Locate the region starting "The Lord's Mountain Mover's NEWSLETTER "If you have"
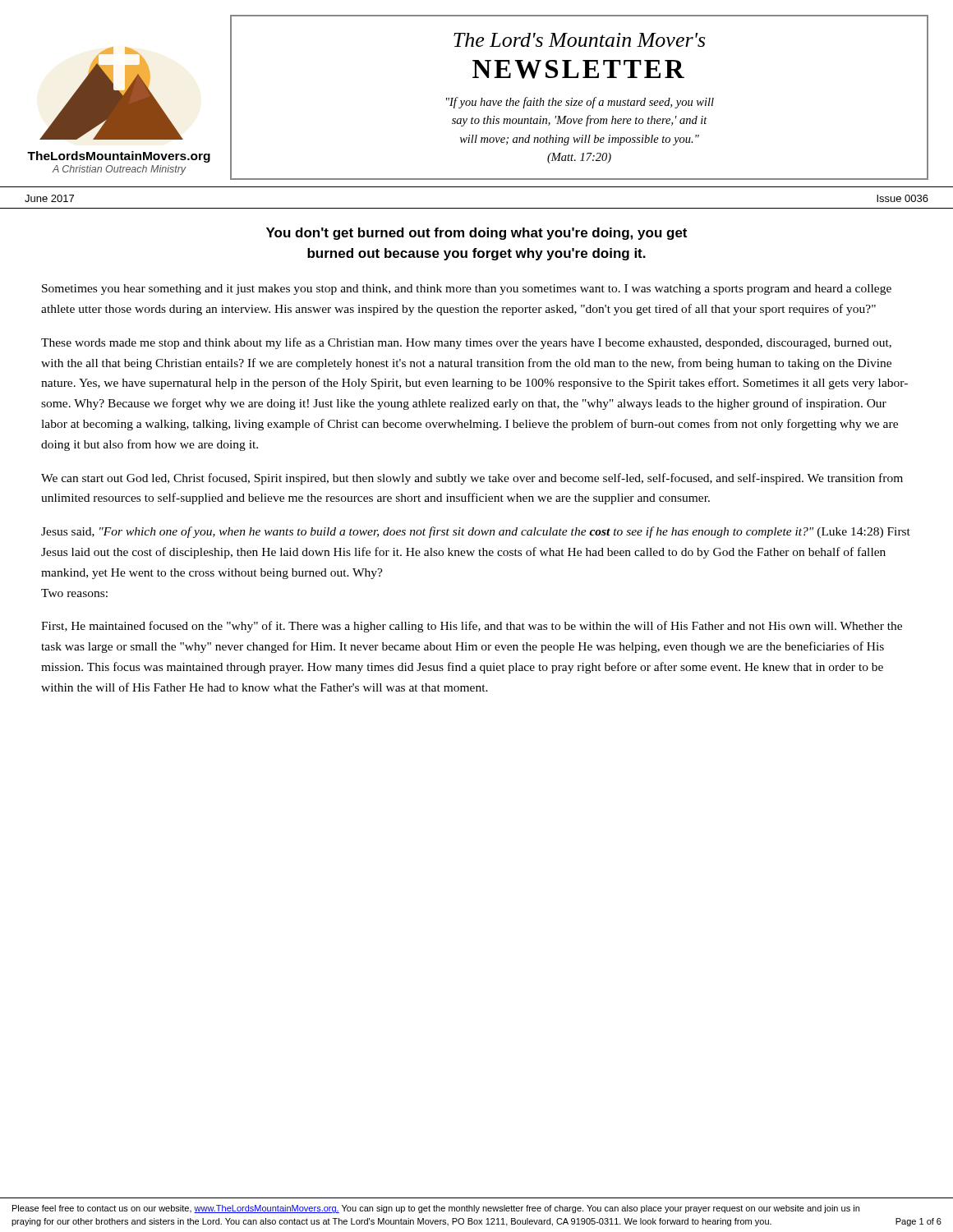953x1232 pixels. tap(579, 97)
